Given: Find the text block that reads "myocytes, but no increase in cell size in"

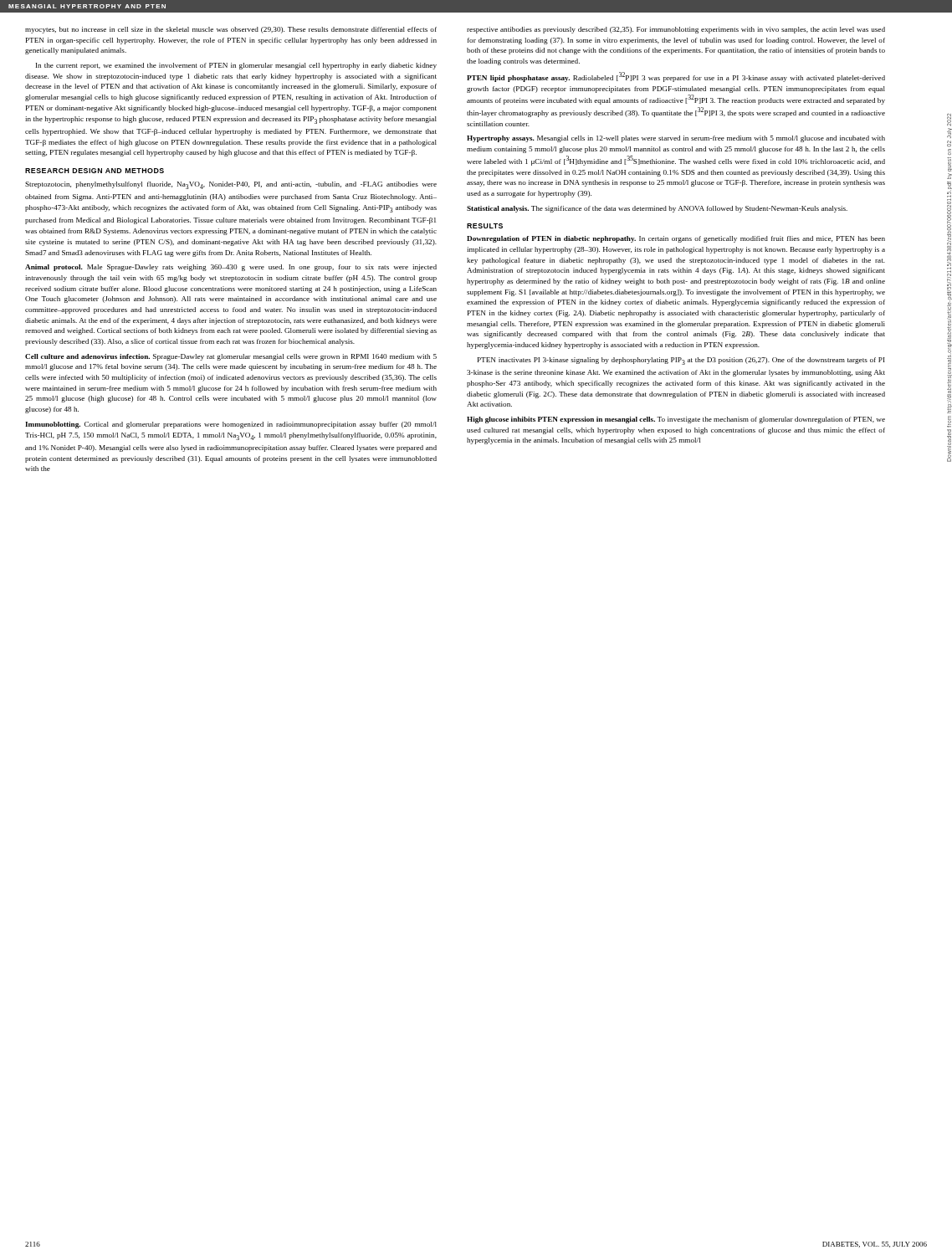Looking at the screenshot, I should click(x=231, y=91).
